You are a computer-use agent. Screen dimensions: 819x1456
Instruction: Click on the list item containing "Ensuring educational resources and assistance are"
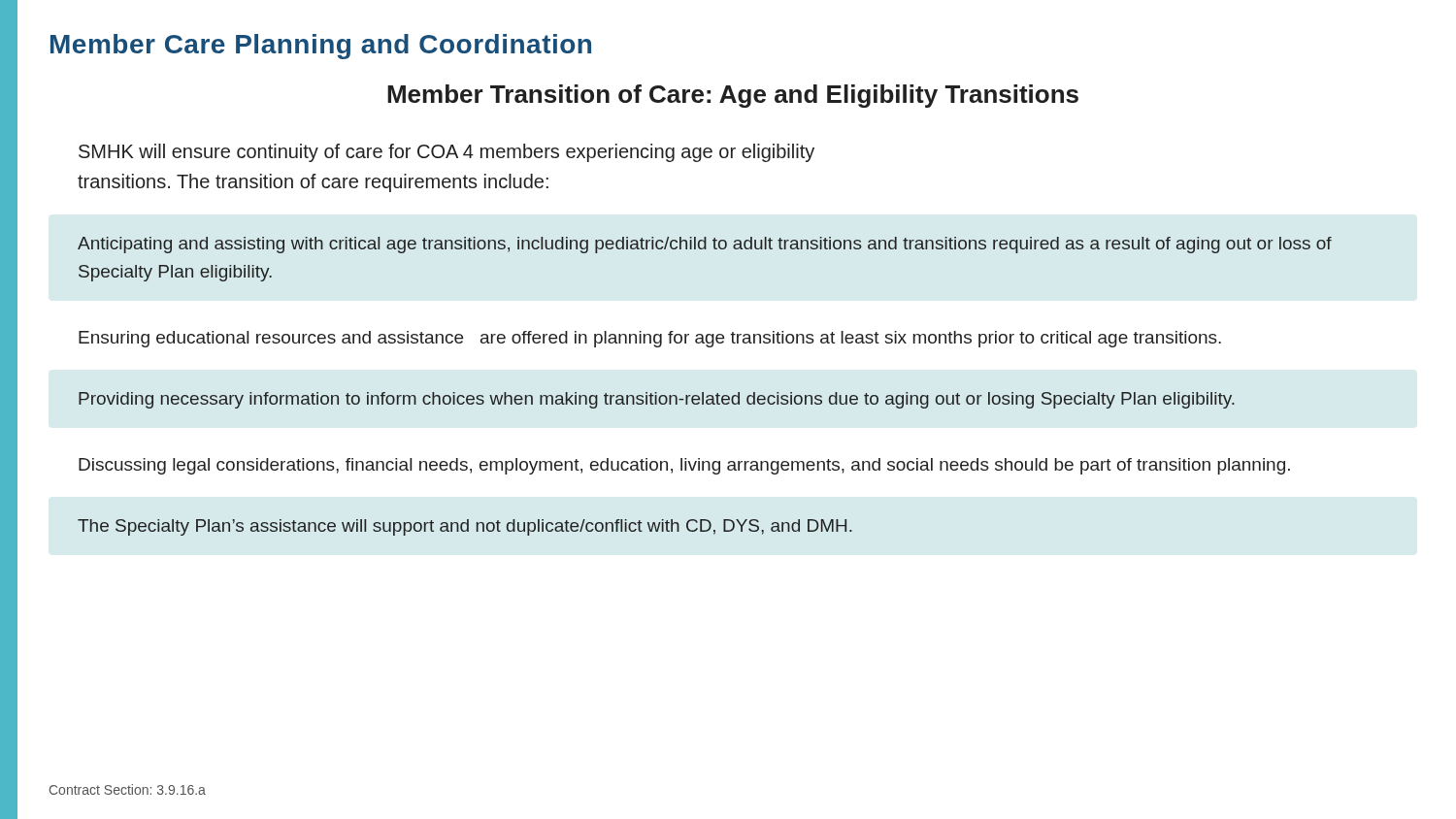[650, 337]
